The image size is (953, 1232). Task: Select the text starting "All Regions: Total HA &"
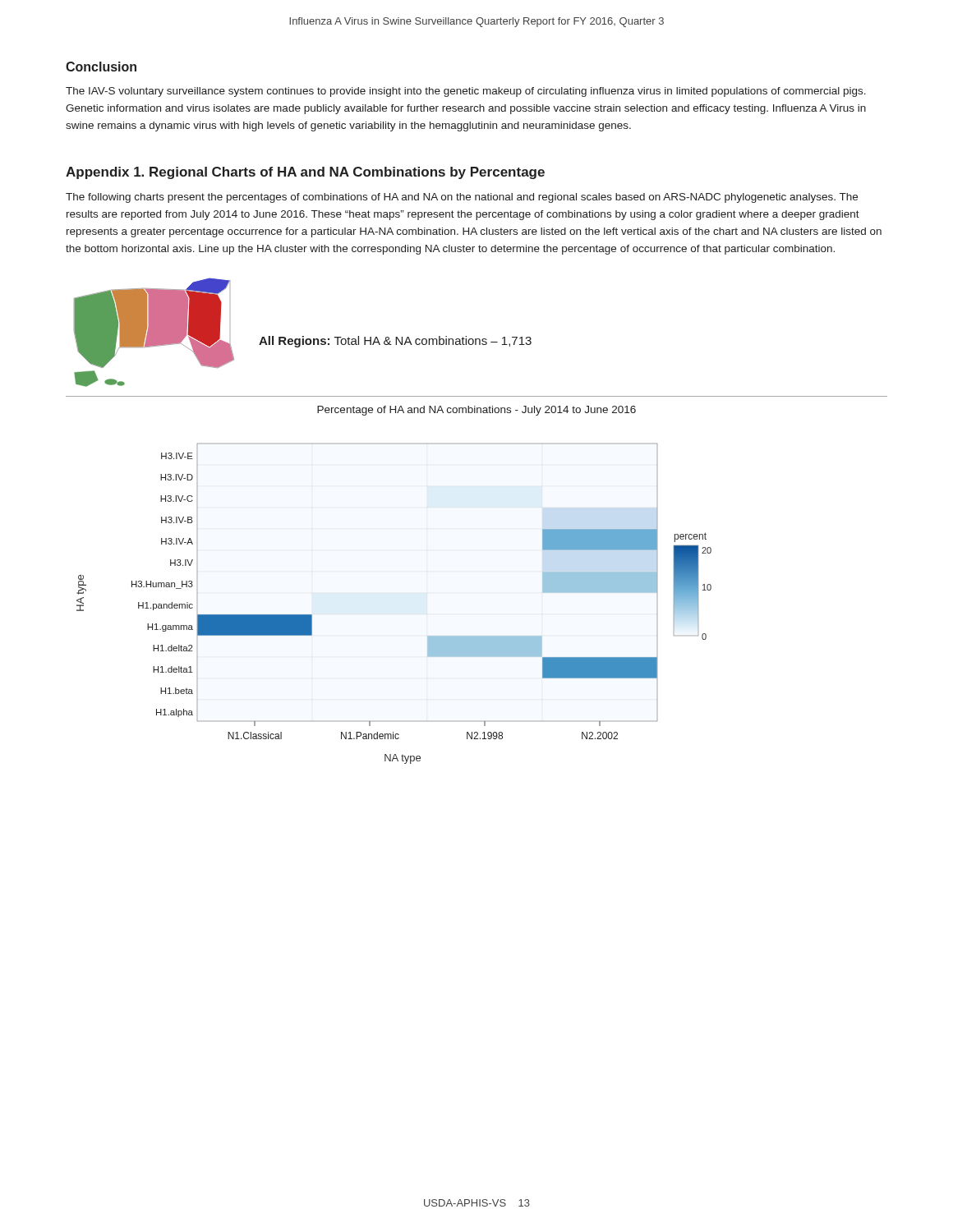(x=395, y=341)
